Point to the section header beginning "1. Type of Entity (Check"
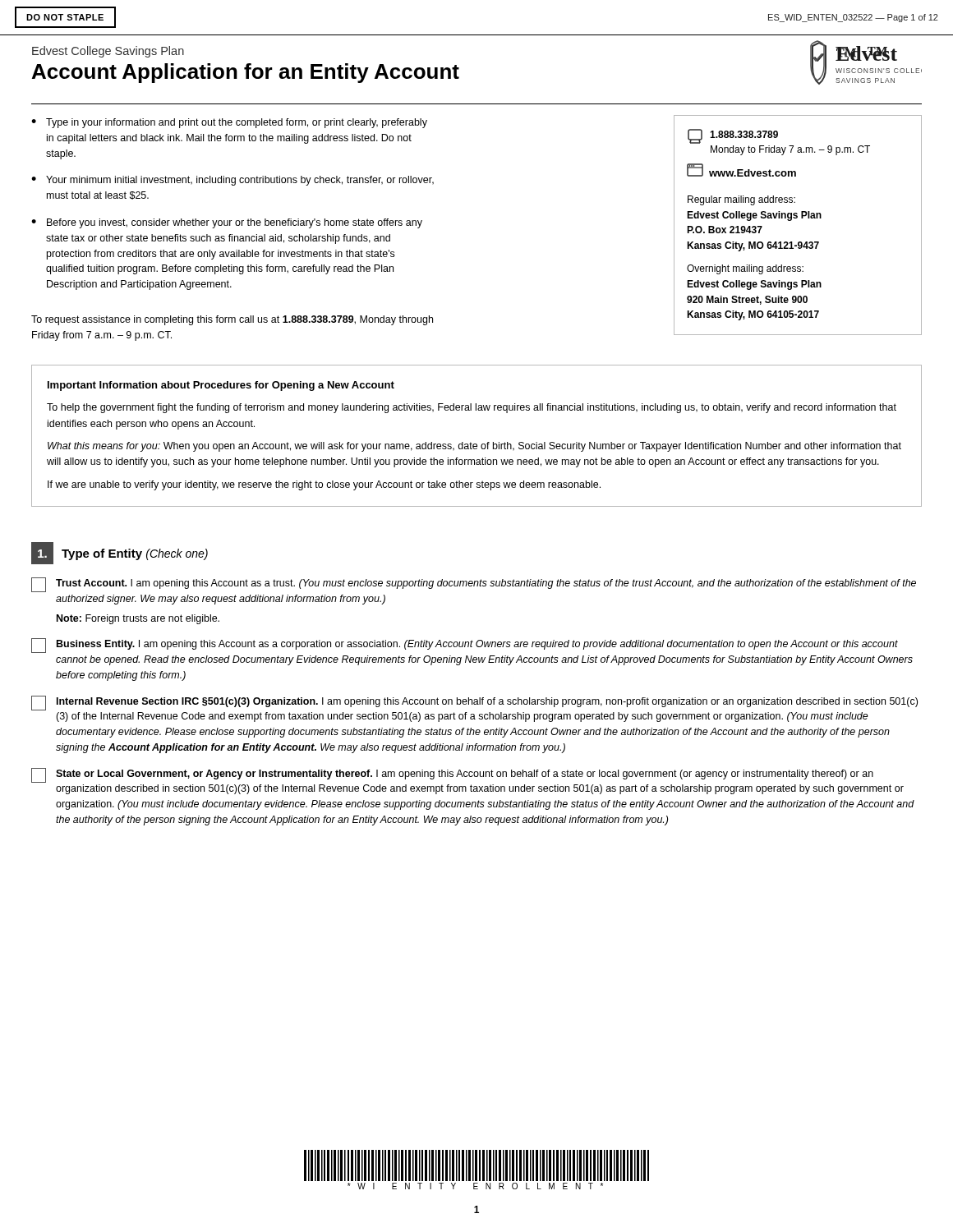The width and height of the screenshot is (953, 1232). (120, 553)
